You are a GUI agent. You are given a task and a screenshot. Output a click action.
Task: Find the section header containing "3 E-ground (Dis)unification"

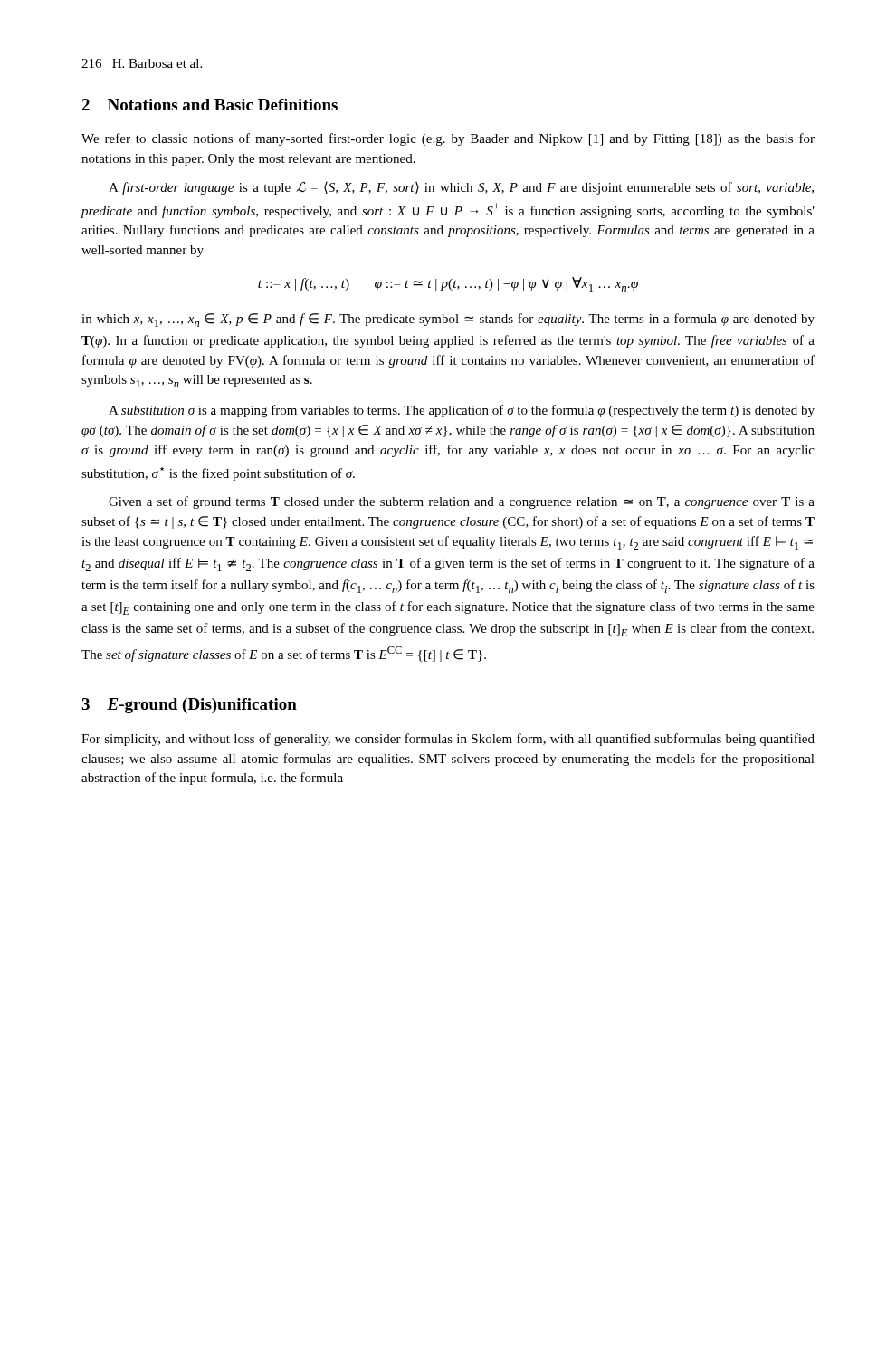(189, 704)
